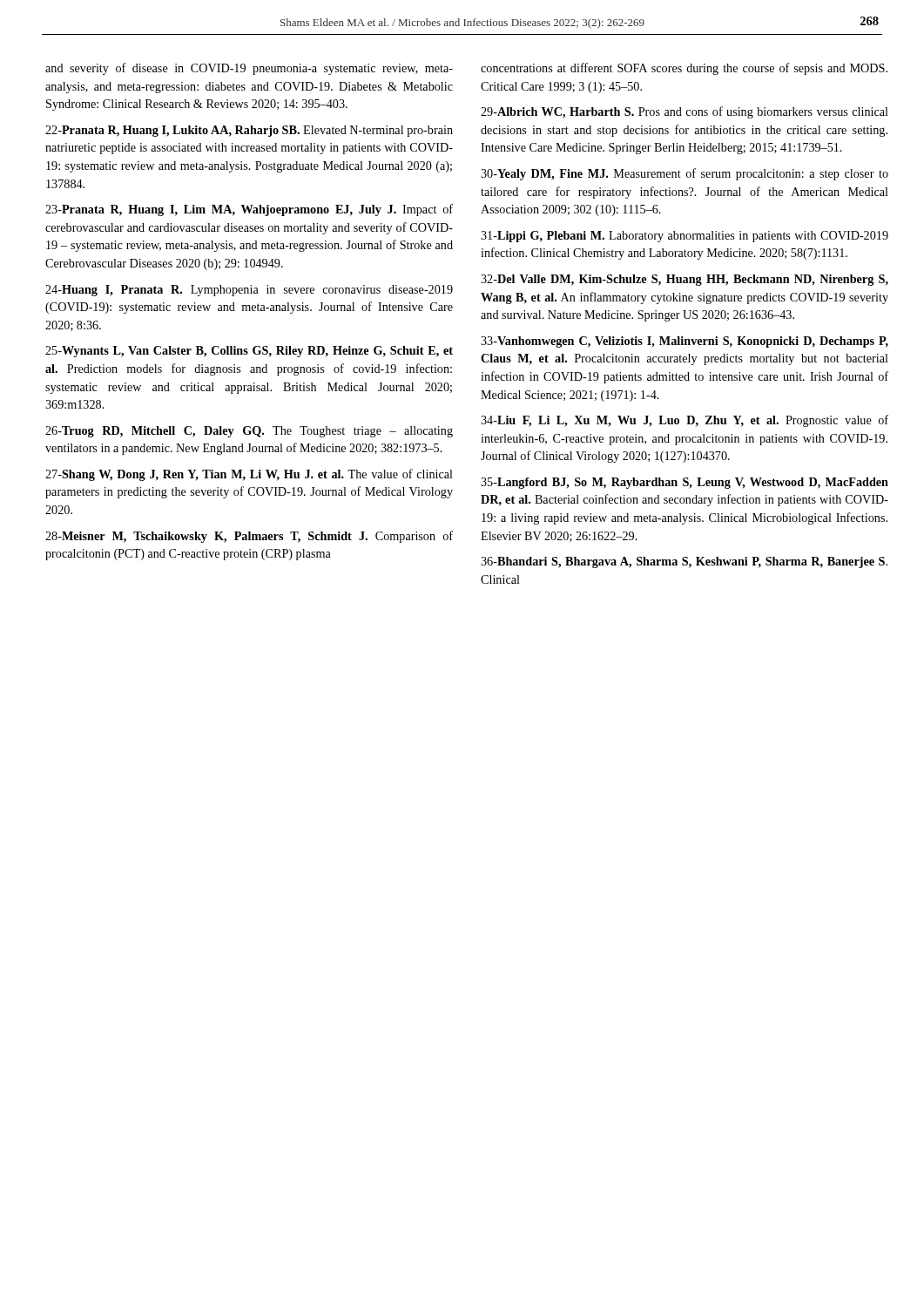The width and height of the screenshot is (924, 1307).
Task: Locate the list item containing "22-Pranata R, Huang I, Lukito"
Action: pos(249,157)
